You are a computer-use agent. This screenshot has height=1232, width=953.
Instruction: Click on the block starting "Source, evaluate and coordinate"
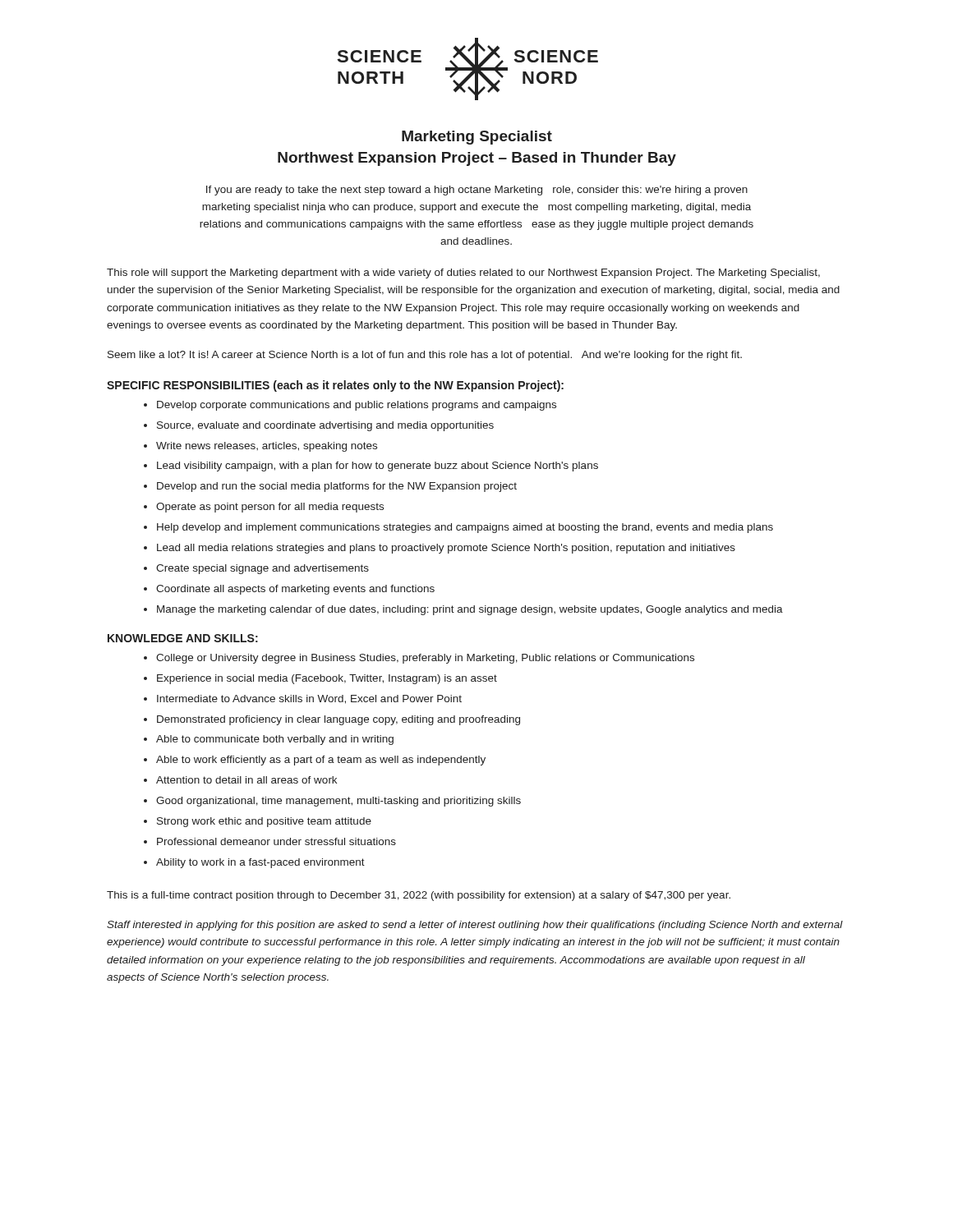[325, 425]
